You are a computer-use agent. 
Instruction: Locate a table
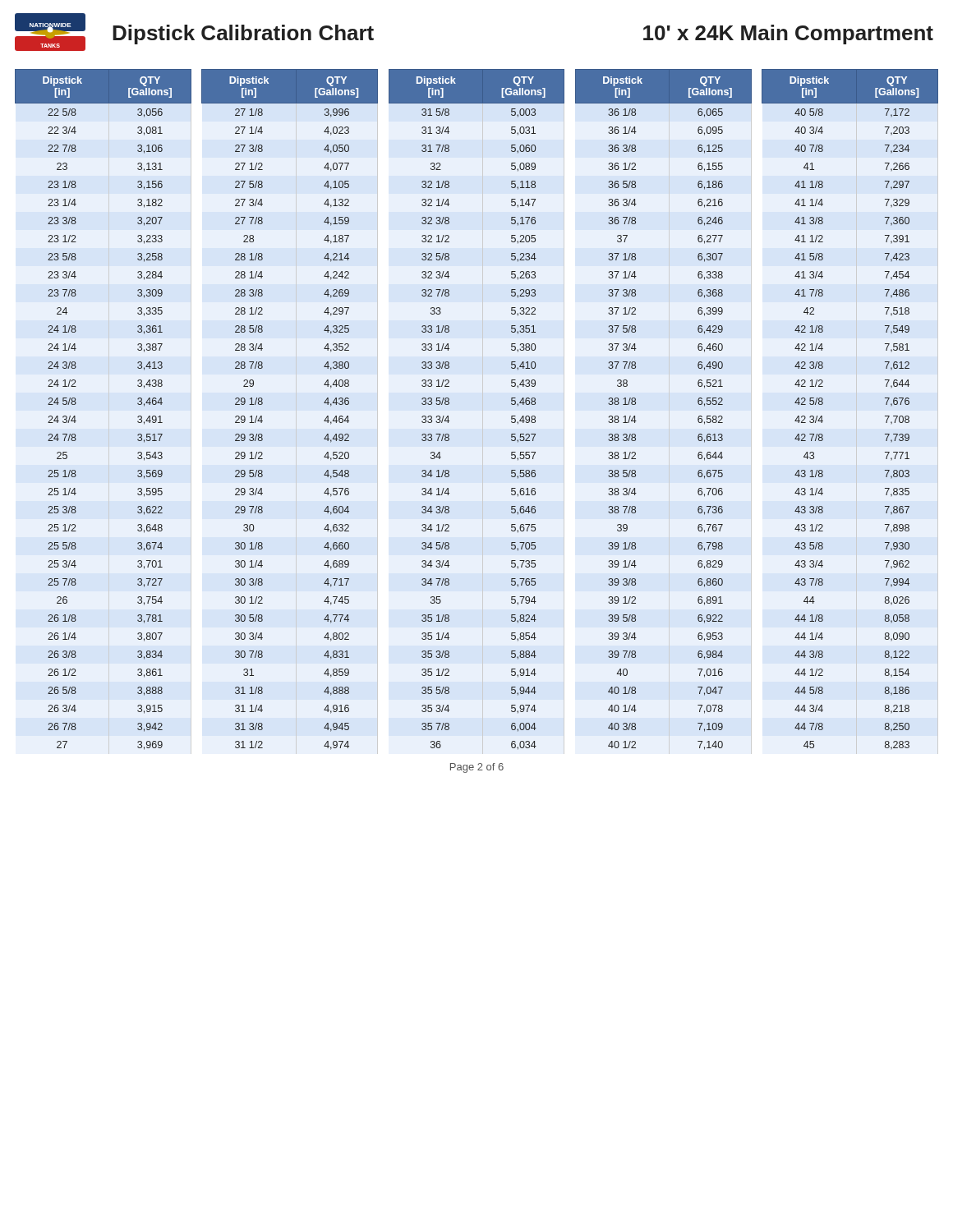click(476, 407)
